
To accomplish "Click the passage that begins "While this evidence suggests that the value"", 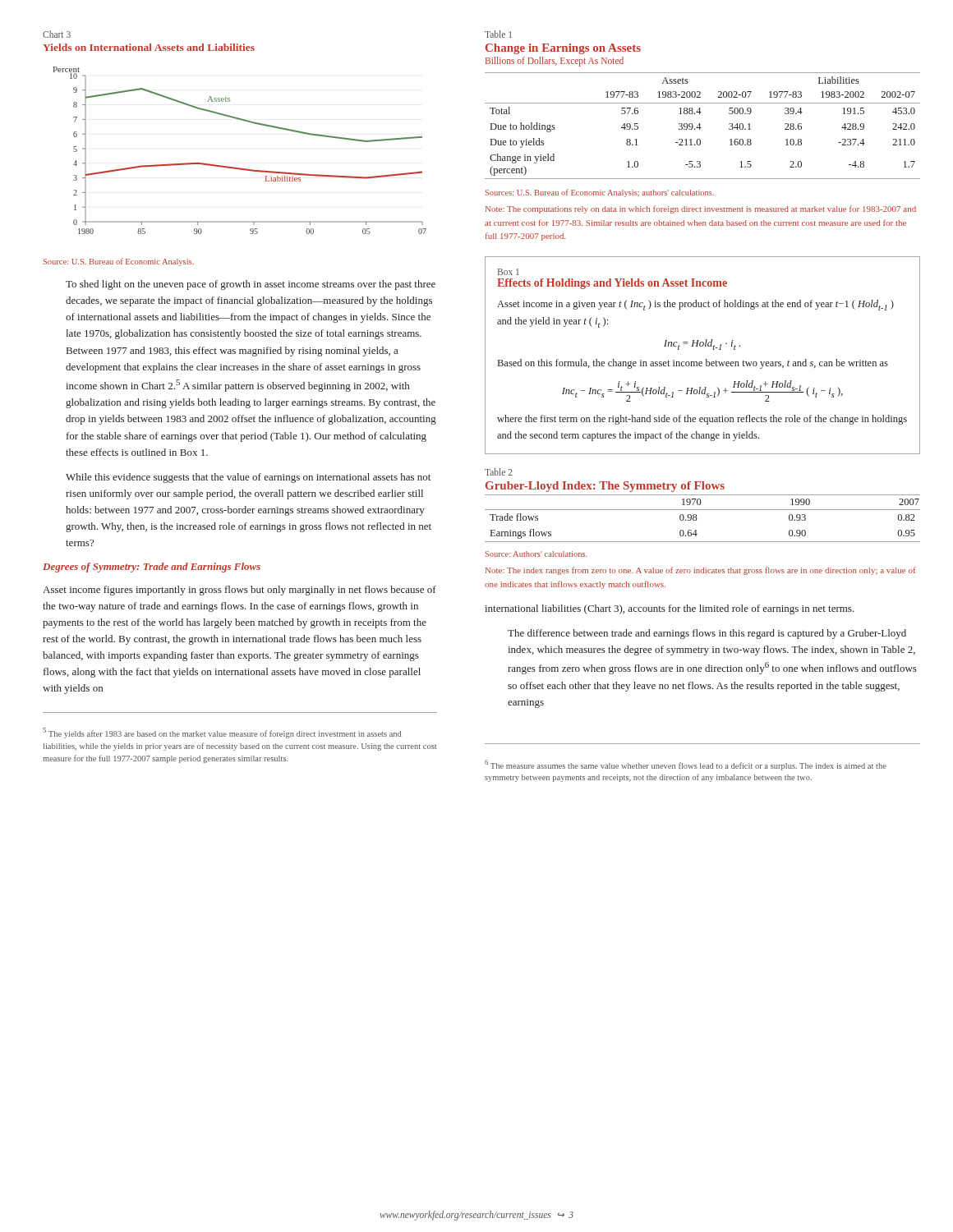I will click(251, 510).
